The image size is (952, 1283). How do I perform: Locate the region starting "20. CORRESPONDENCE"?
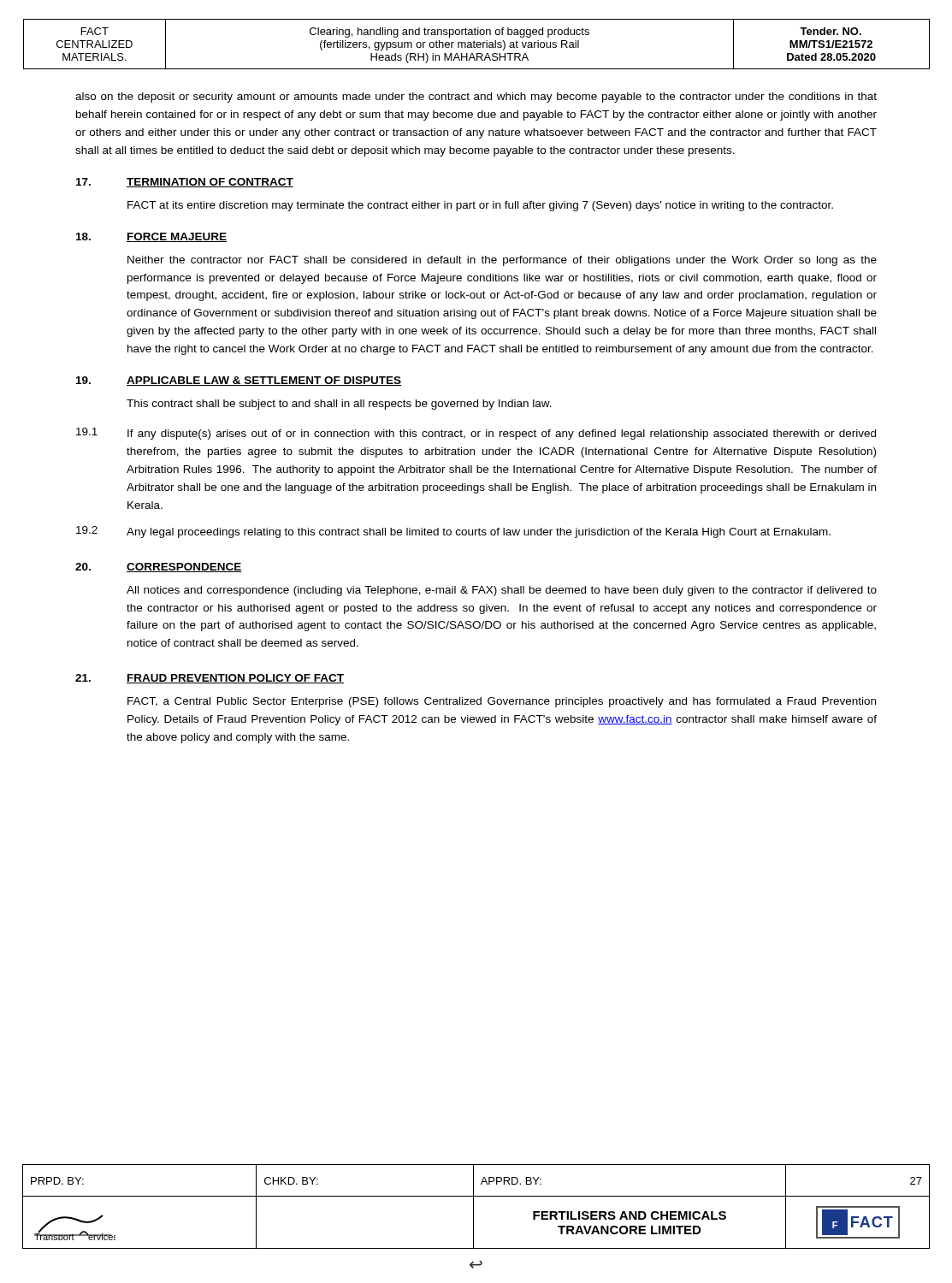point(158,566)
